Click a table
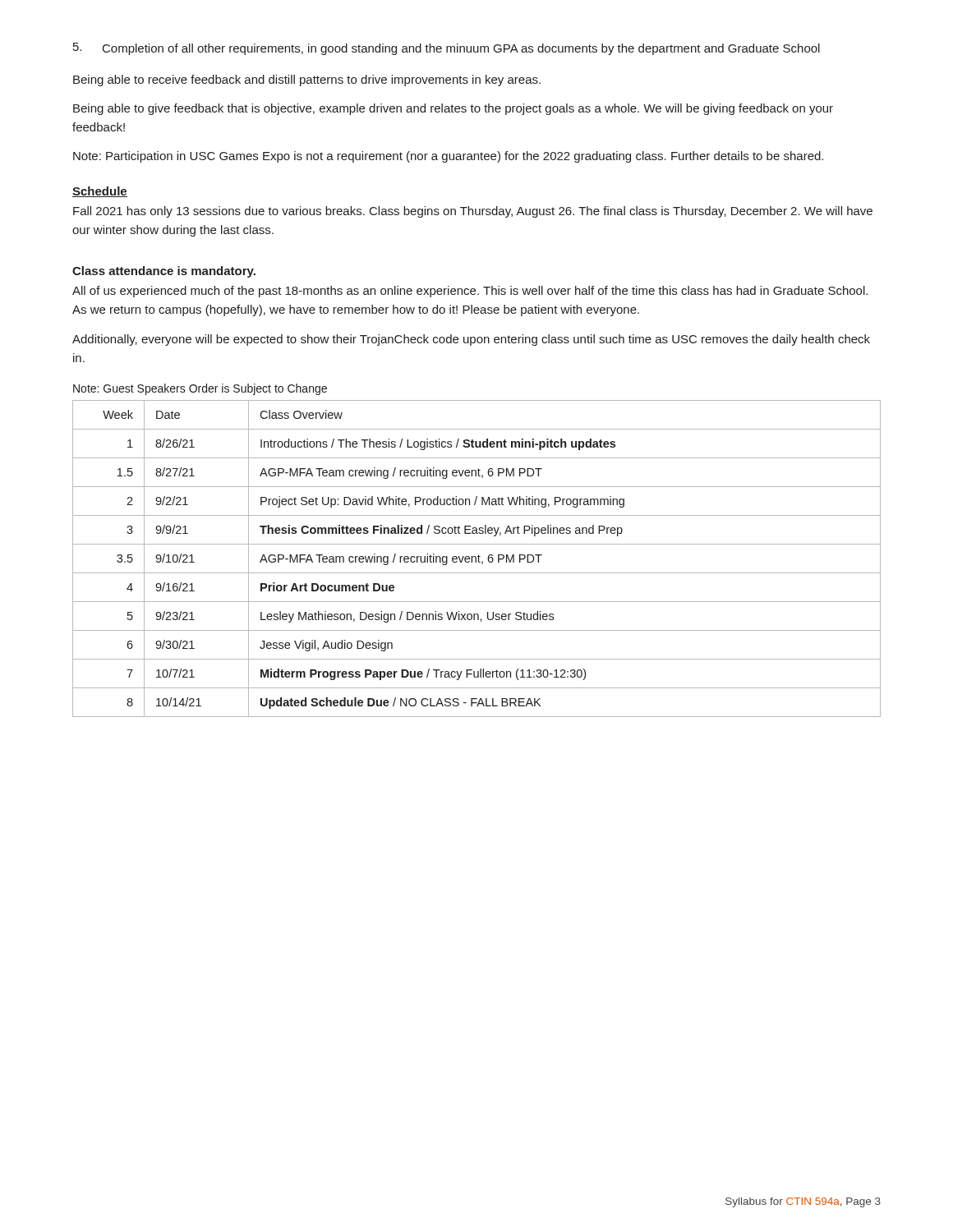Image resolution: width=953 pixels, height=1232 pixels. (x=476, y=559)
